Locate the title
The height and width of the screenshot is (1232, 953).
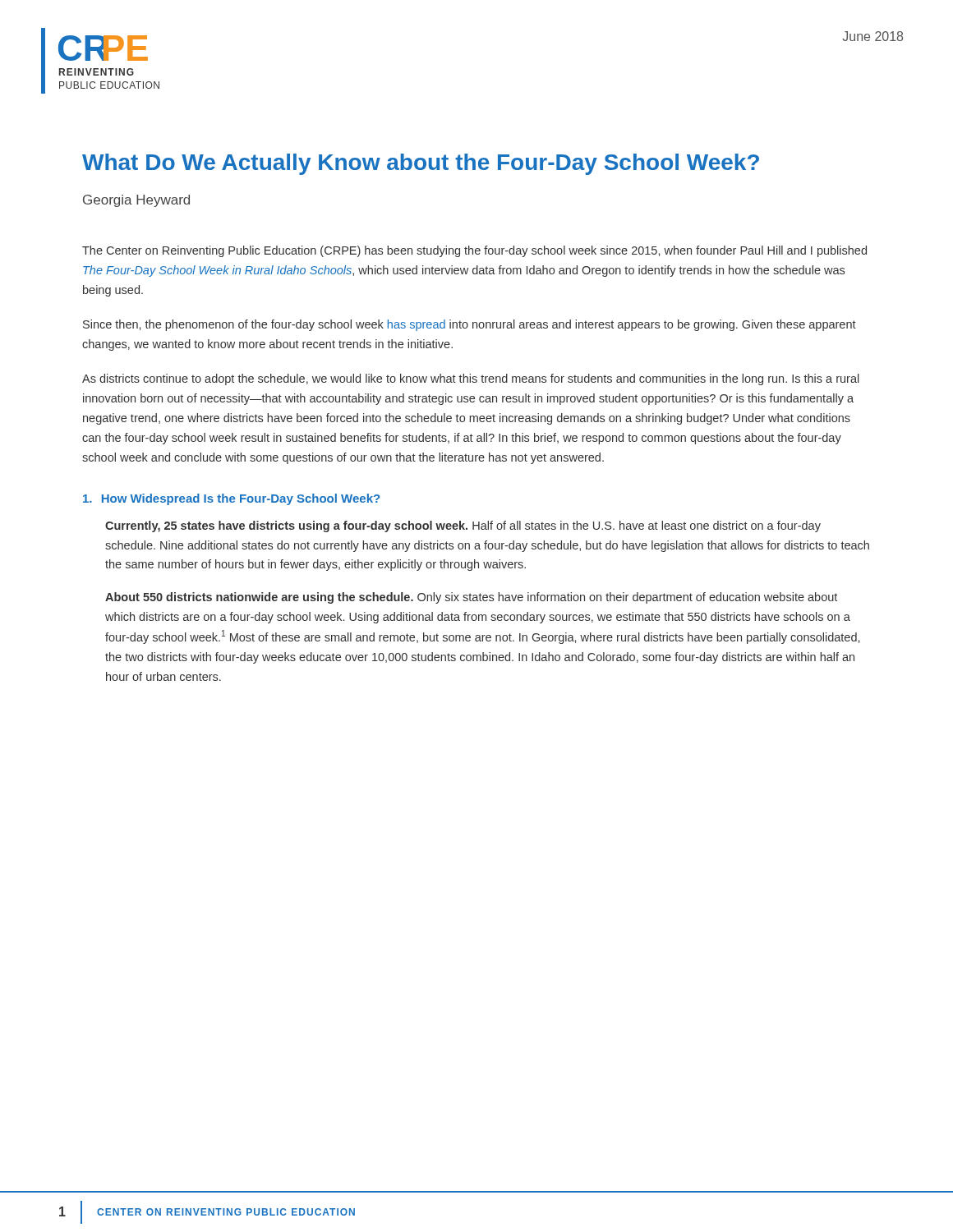[421, 162]
